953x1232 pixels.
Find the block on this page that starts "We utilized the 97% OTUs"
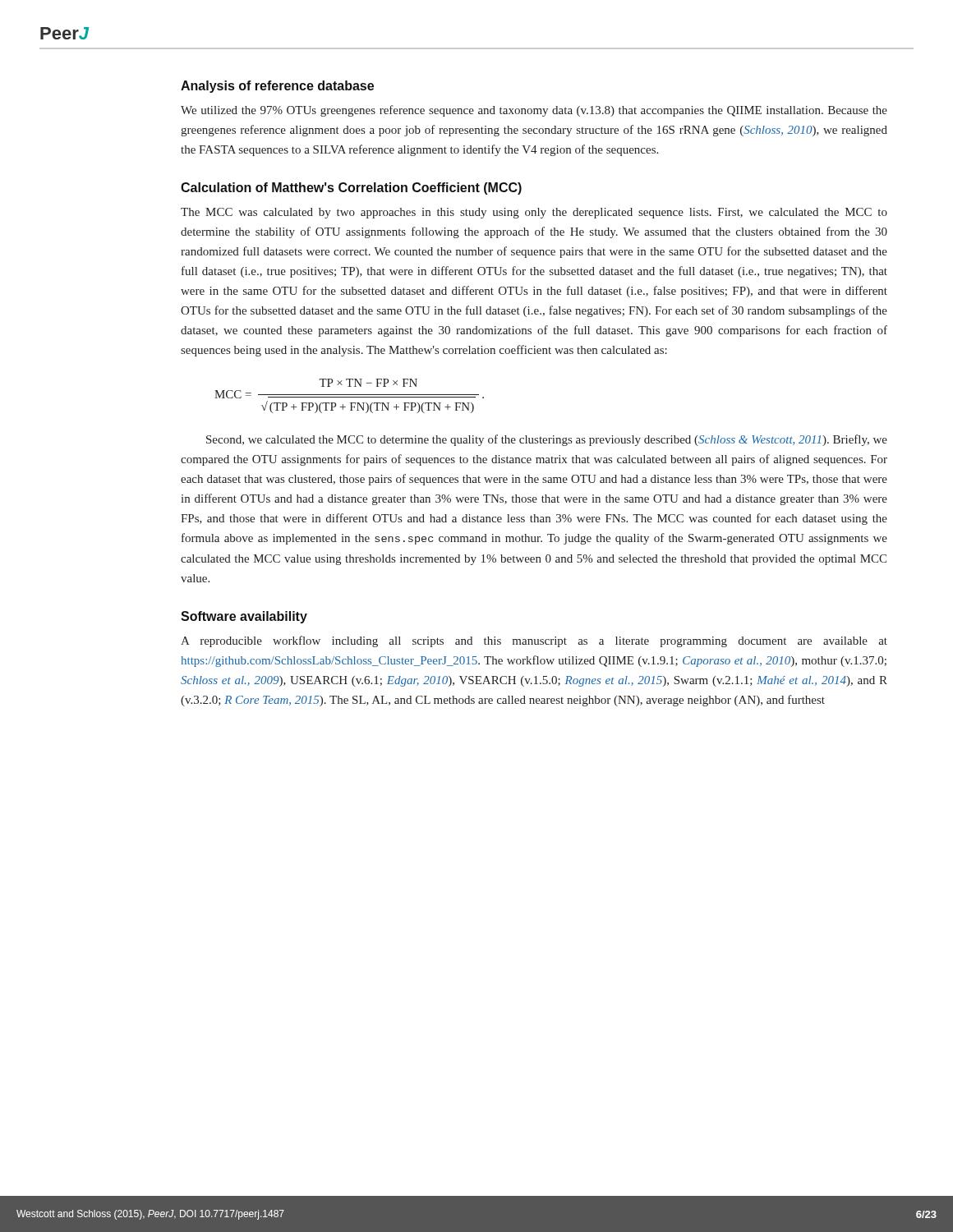534,130
